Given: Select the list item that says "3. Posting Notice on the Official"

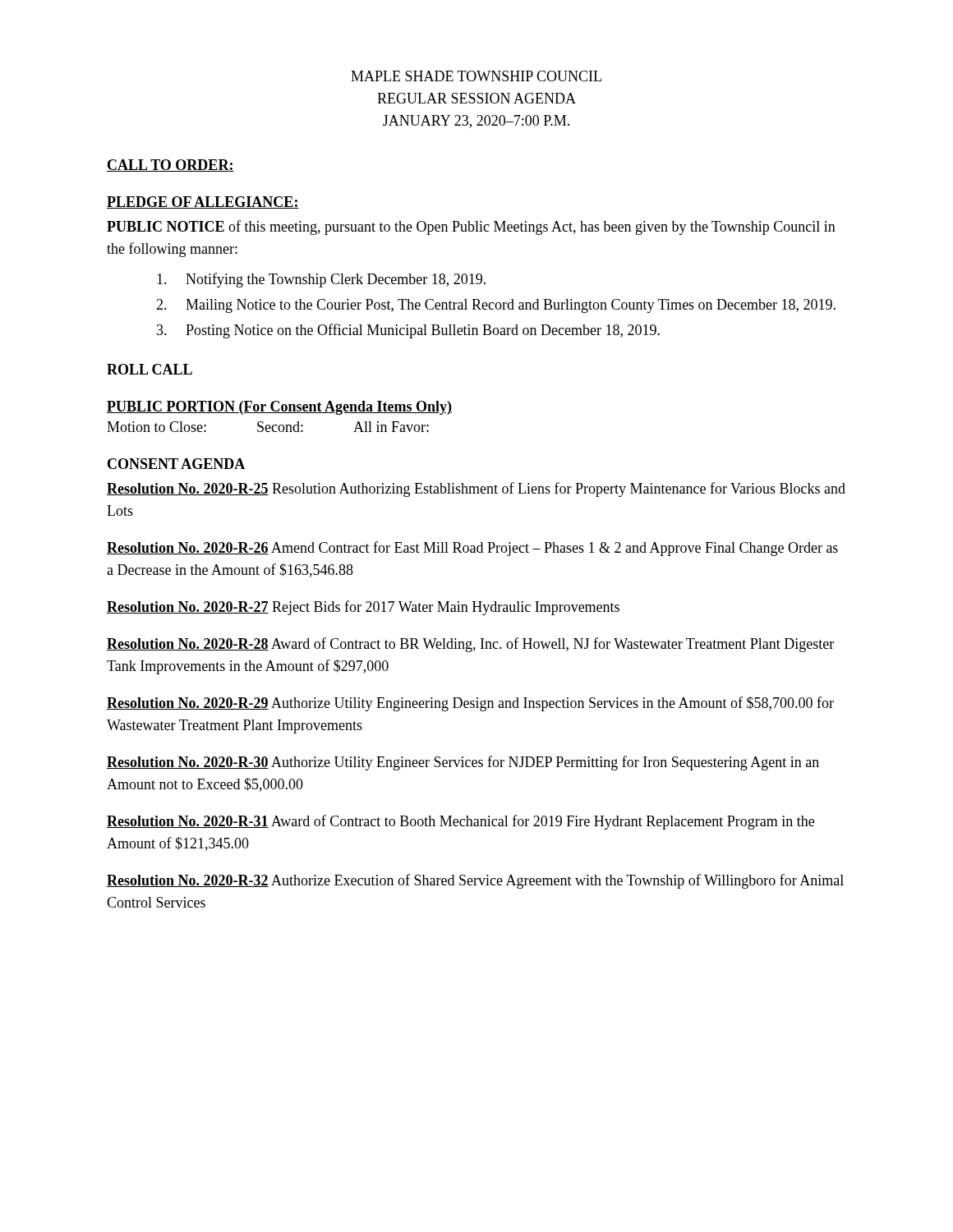Looking at the screenshot, I should [x=408, y=331].
